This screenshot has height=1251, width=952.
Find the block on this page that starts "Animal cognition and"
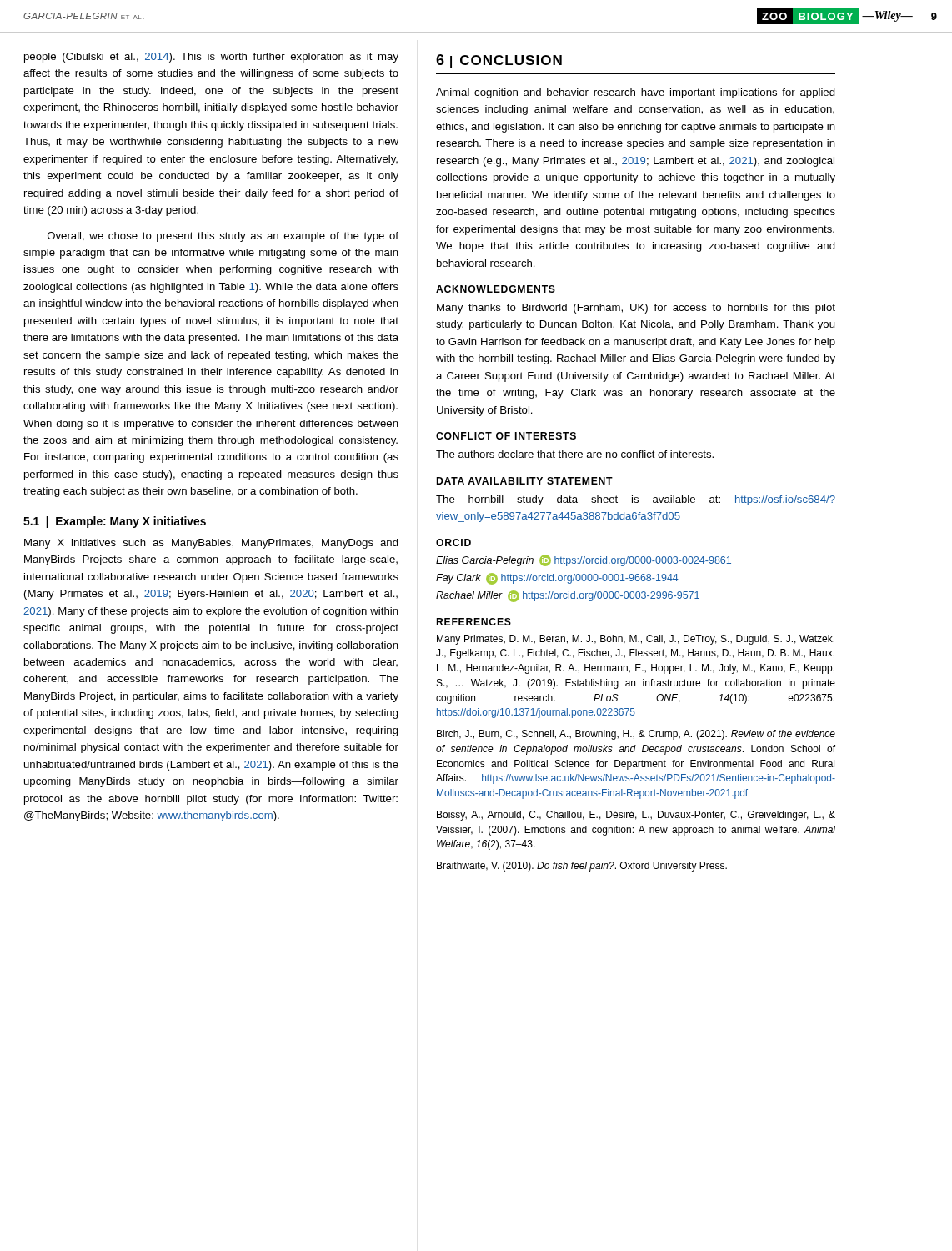(636, 177)
